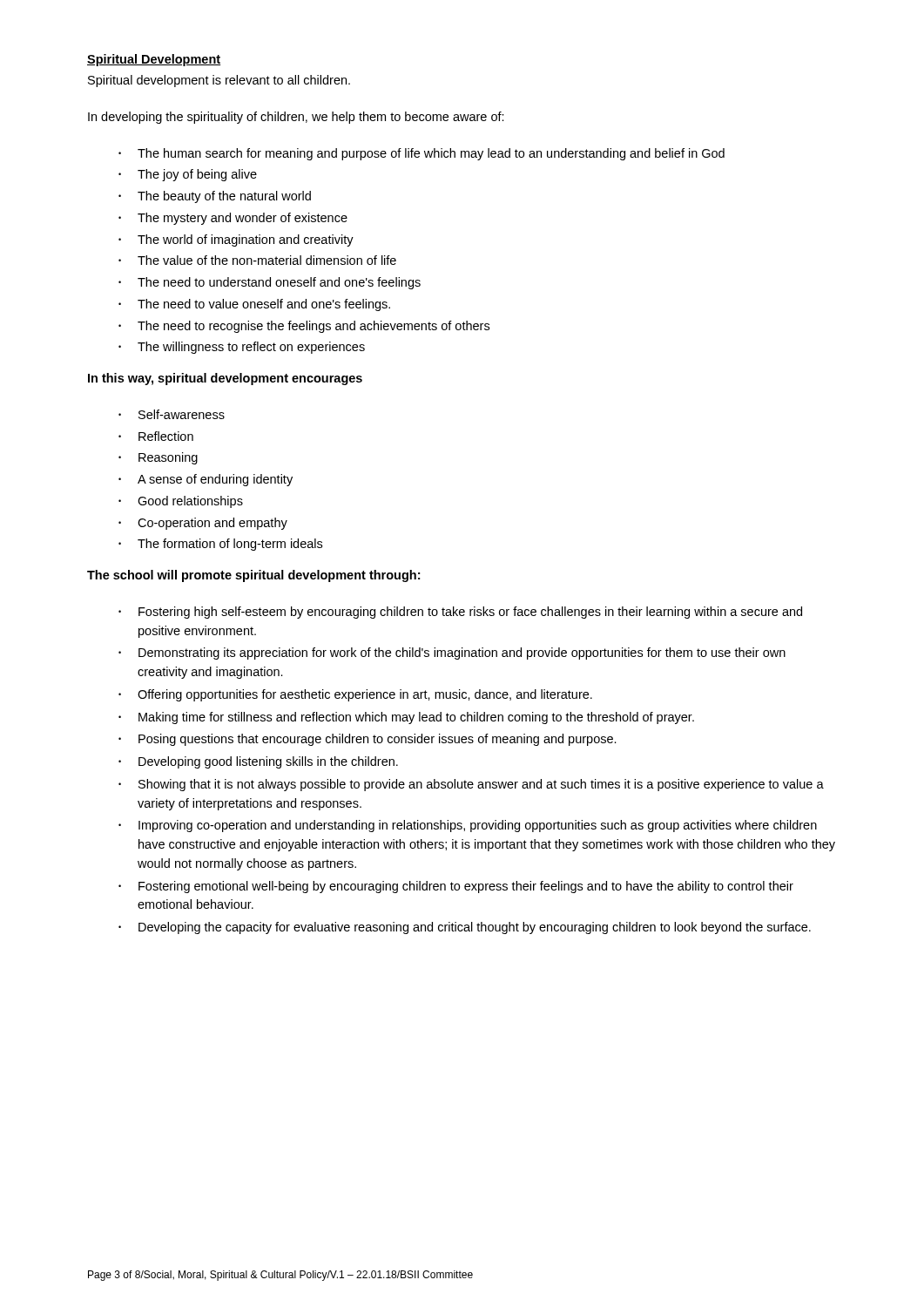
Task: Where does it say "The school will promote spiritual development through:"?
Action: coord(254,575)
